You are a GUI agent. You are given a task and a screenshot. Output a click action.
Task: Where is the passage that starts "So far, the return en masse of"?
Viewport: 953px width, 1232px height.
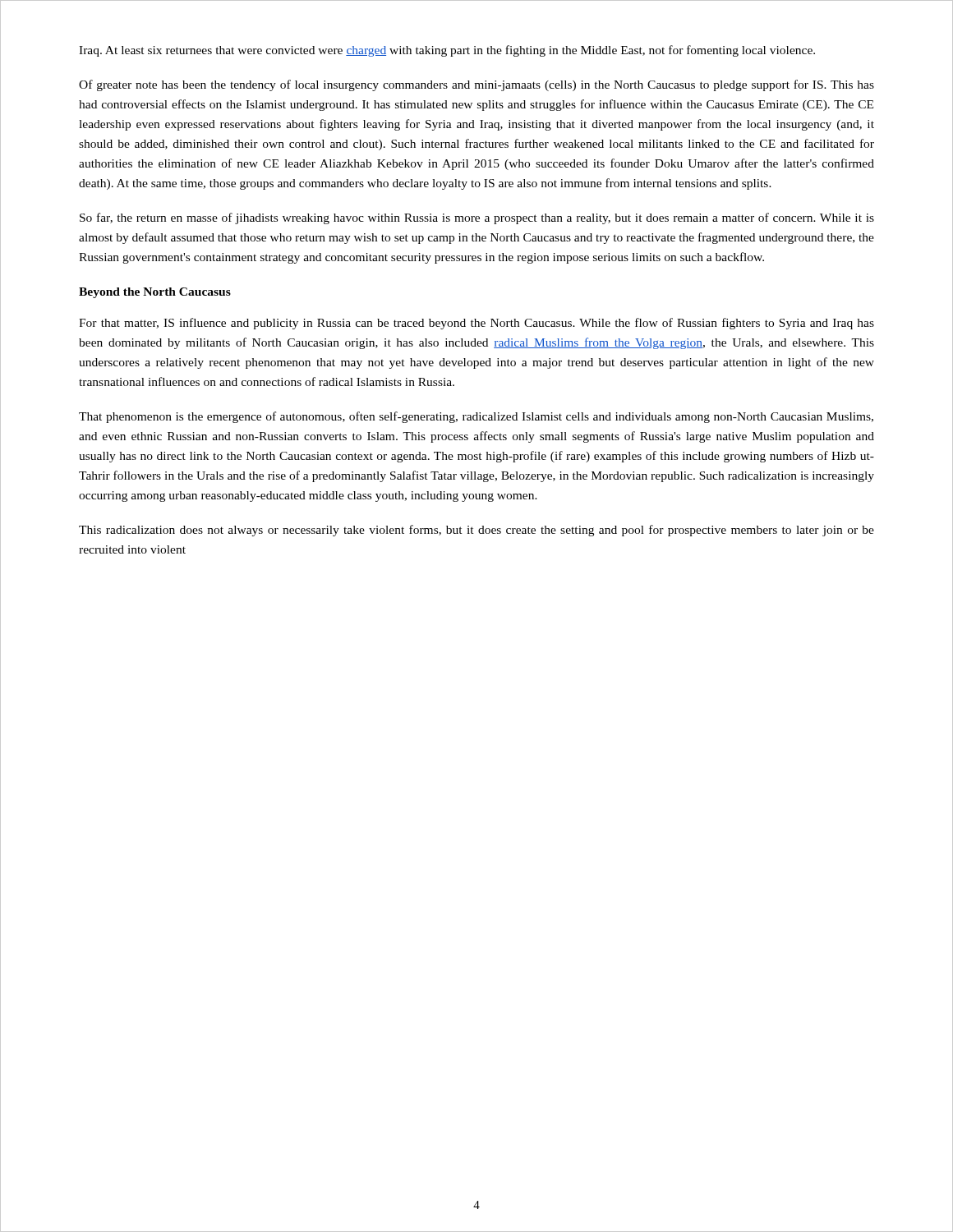pyautogui.click(x=476, y=237)
